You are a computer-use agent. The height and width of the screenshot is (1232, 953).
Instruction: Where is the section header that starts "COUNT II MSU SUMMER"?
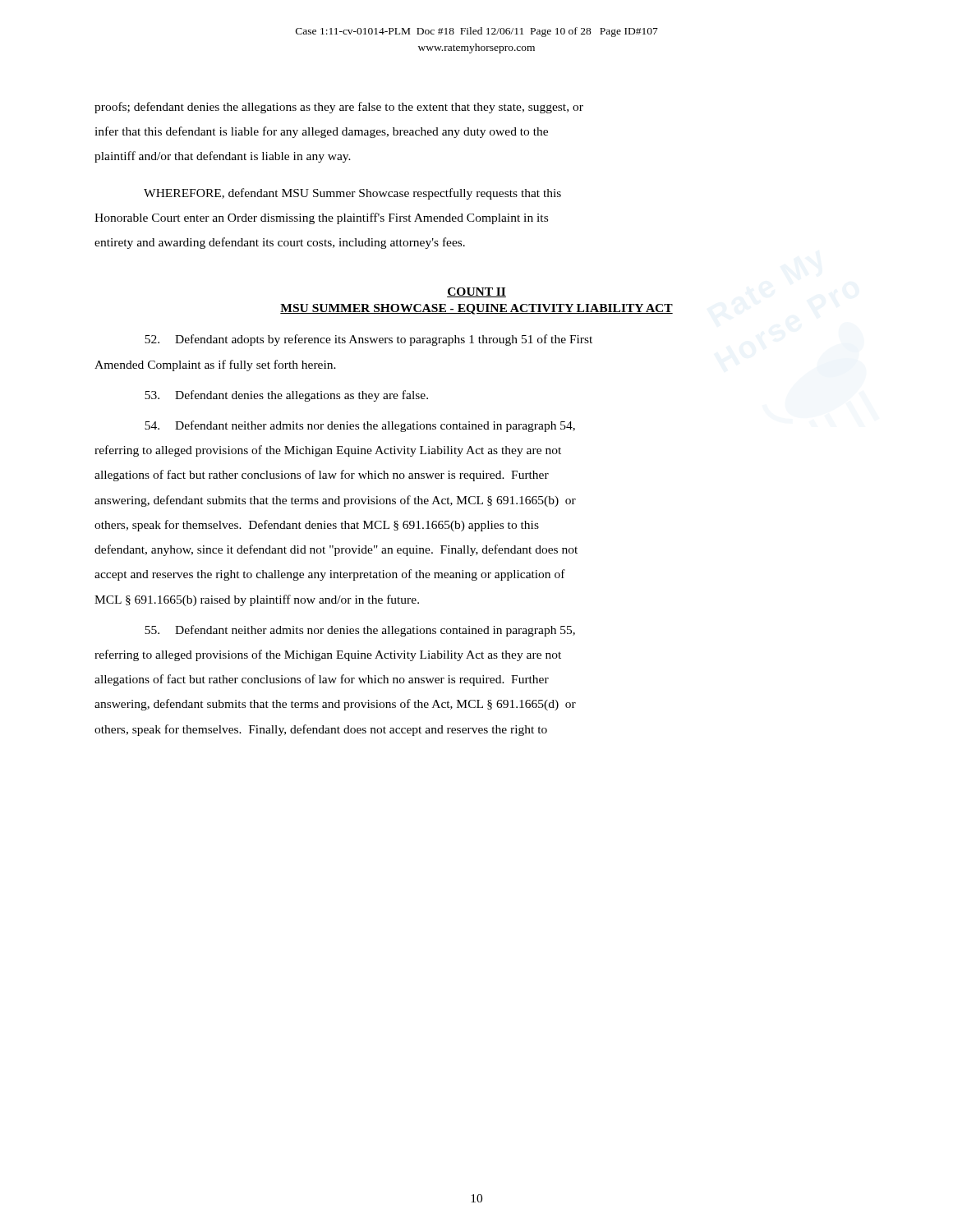click(476, 300)
